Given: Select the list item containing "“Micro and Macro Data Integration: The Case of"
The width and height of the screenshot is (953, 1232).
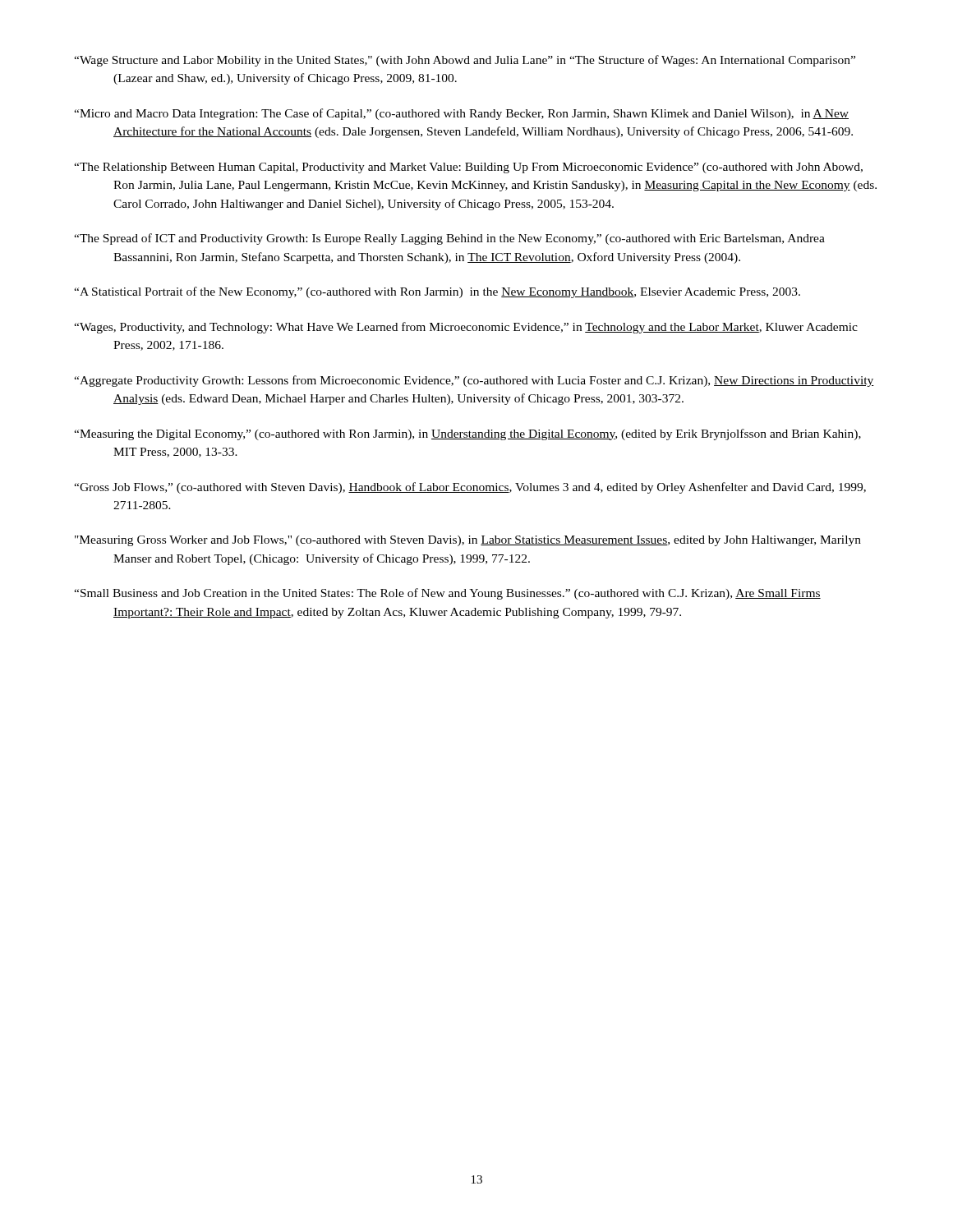Looking at the screenshot, I should pos(476,123).
